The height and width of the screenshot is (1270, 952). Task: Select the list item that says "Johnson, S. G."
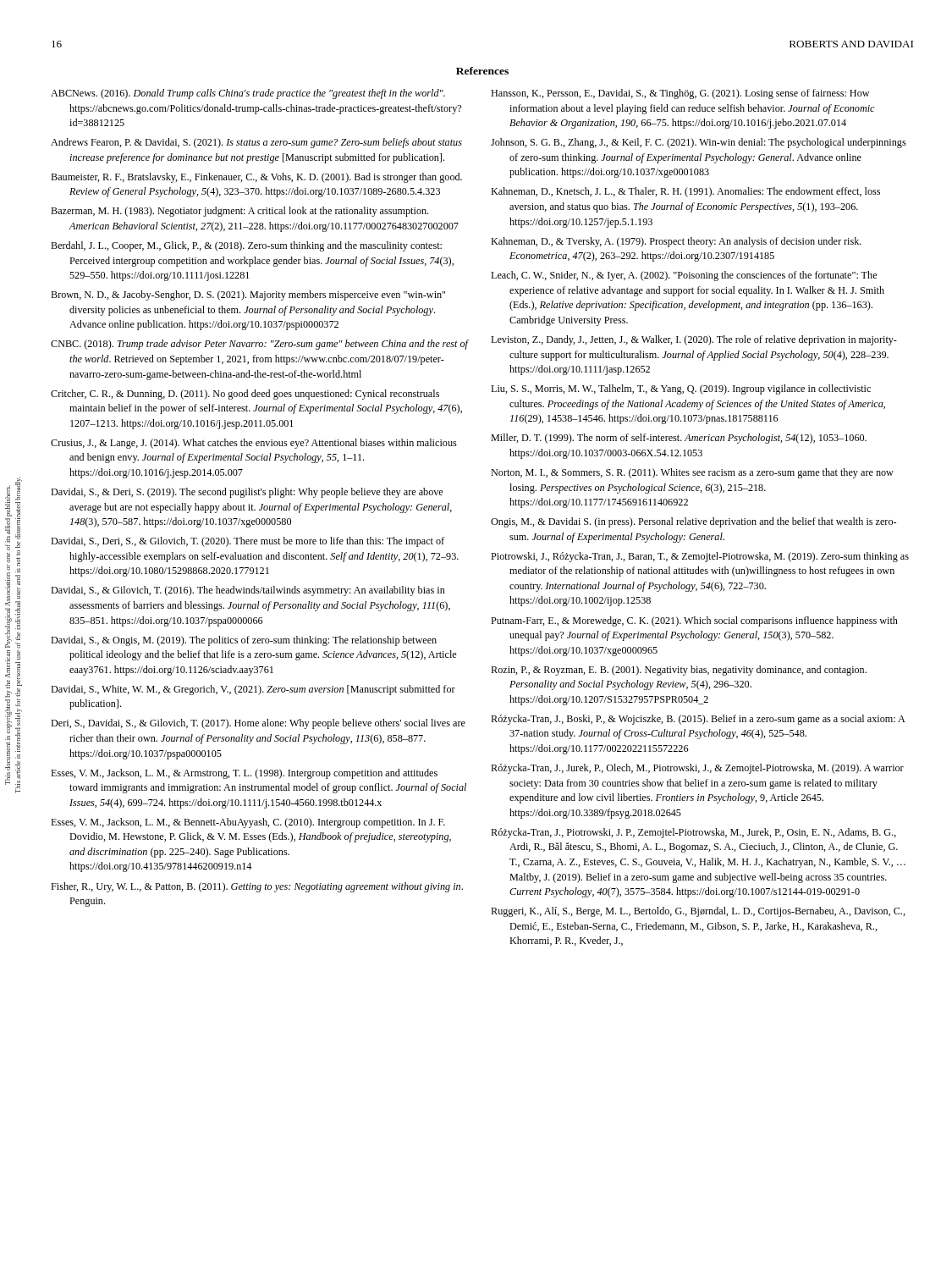[x=698, y=157]
